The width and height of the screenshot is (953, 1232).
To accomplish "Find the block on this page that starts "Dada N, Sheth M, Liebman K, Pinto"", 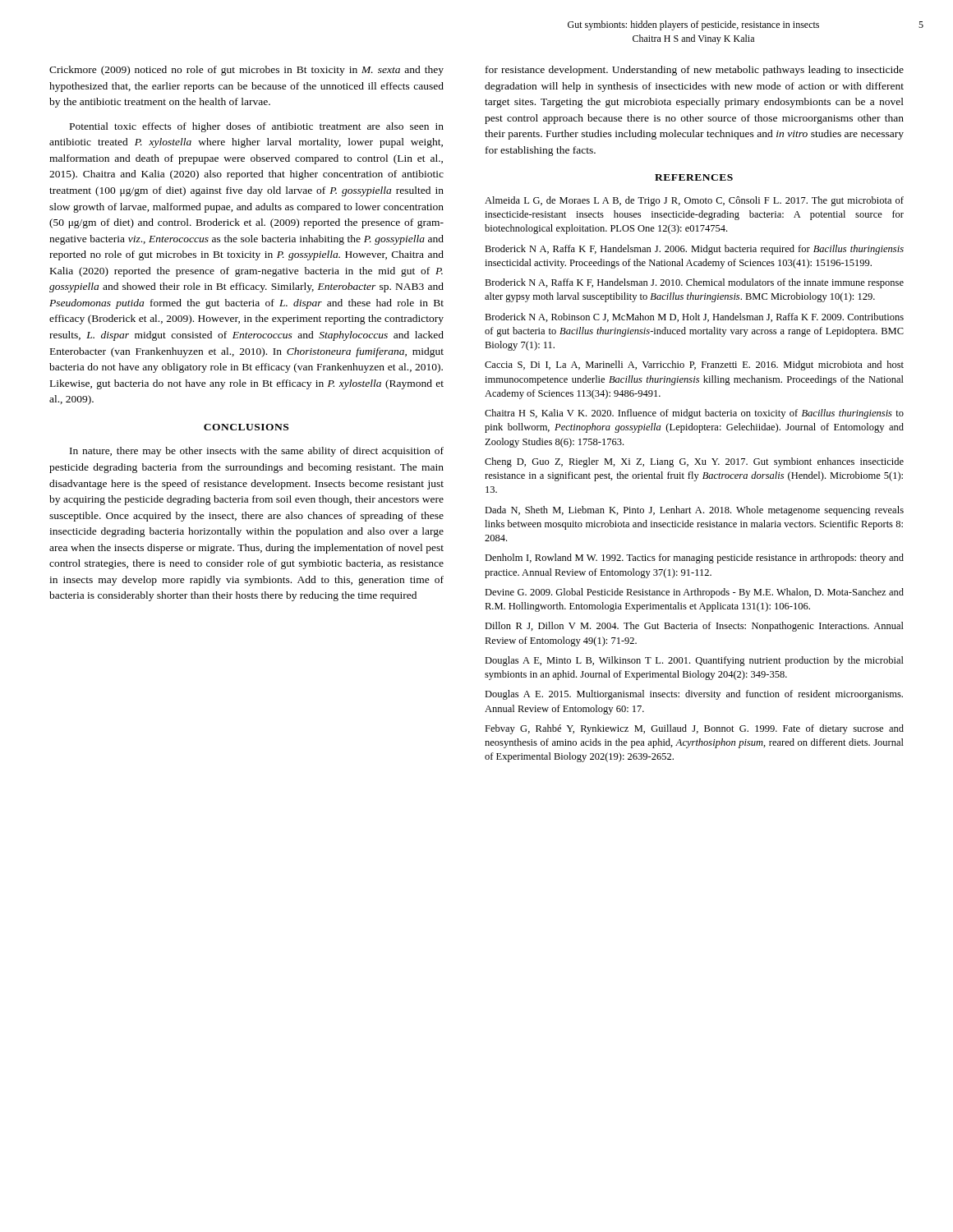I will pos(694,524).
